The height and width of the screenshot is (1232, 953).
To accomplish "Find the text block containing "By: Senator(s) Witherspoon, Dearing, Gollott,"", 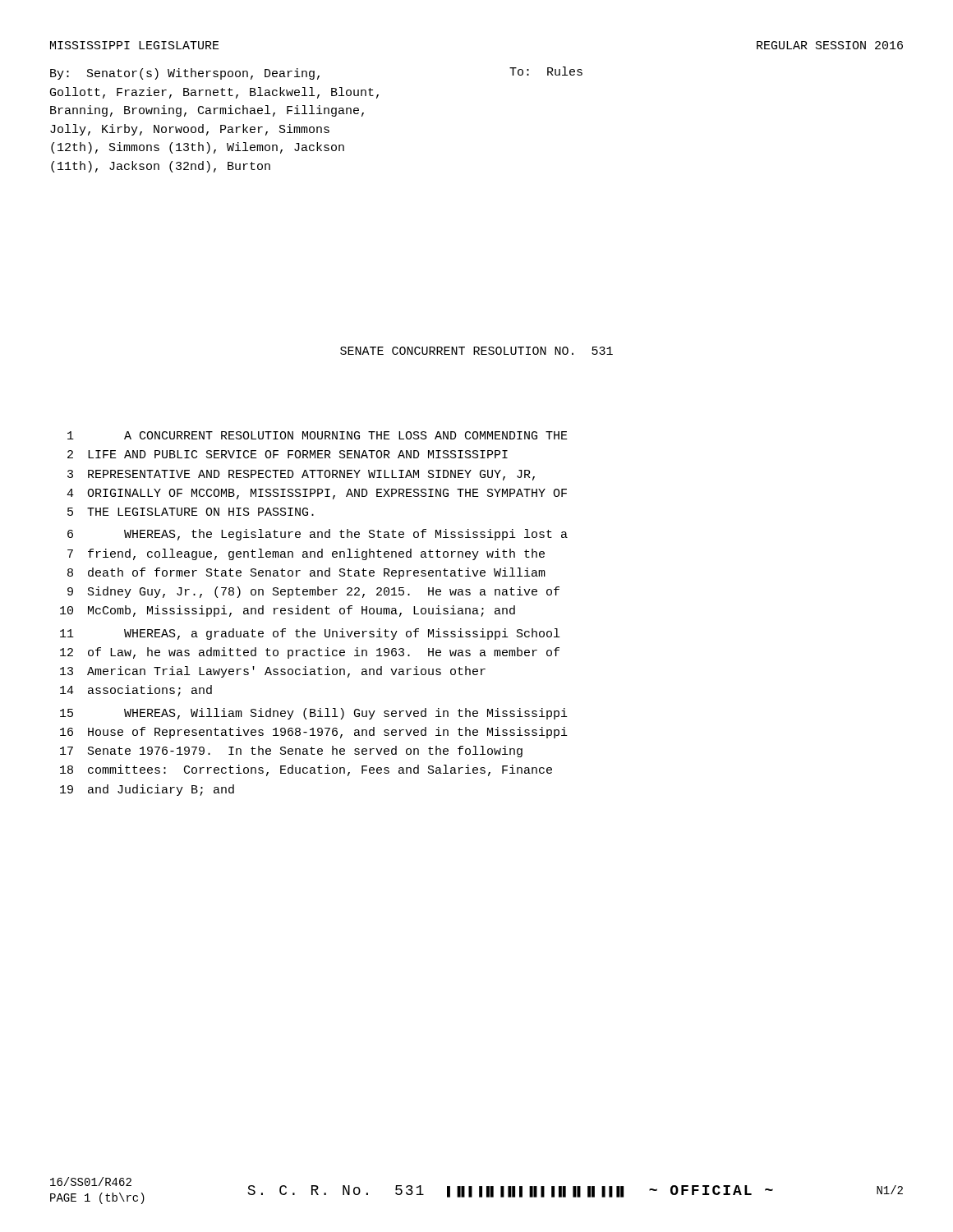I will tap(216, 121).
